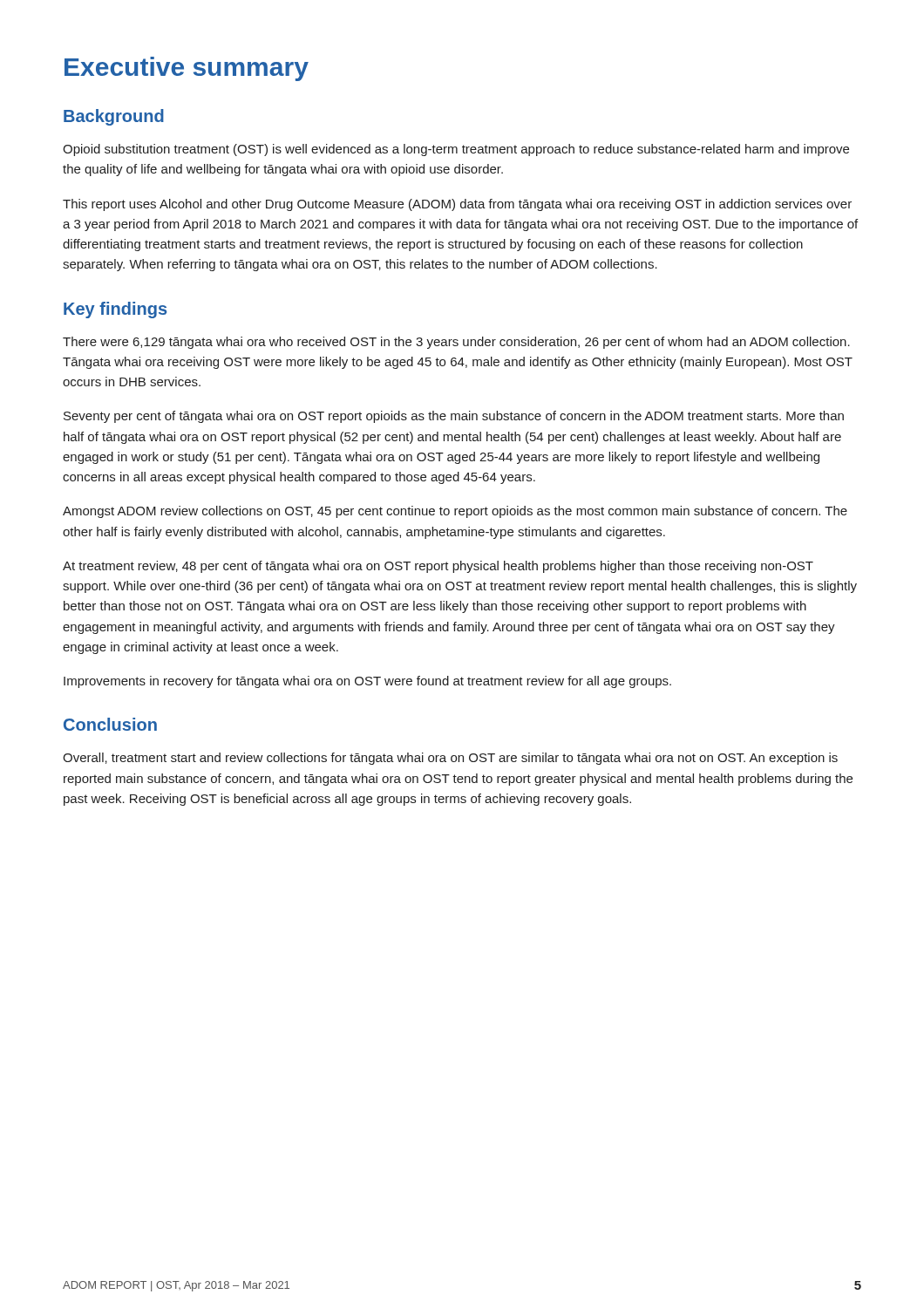Image resolution: width=924 pixels, height=1308 pixels.
Task: Select the text block that says "Amongst ADOM review collections on OST,"
Action: [x=455, y=521]
